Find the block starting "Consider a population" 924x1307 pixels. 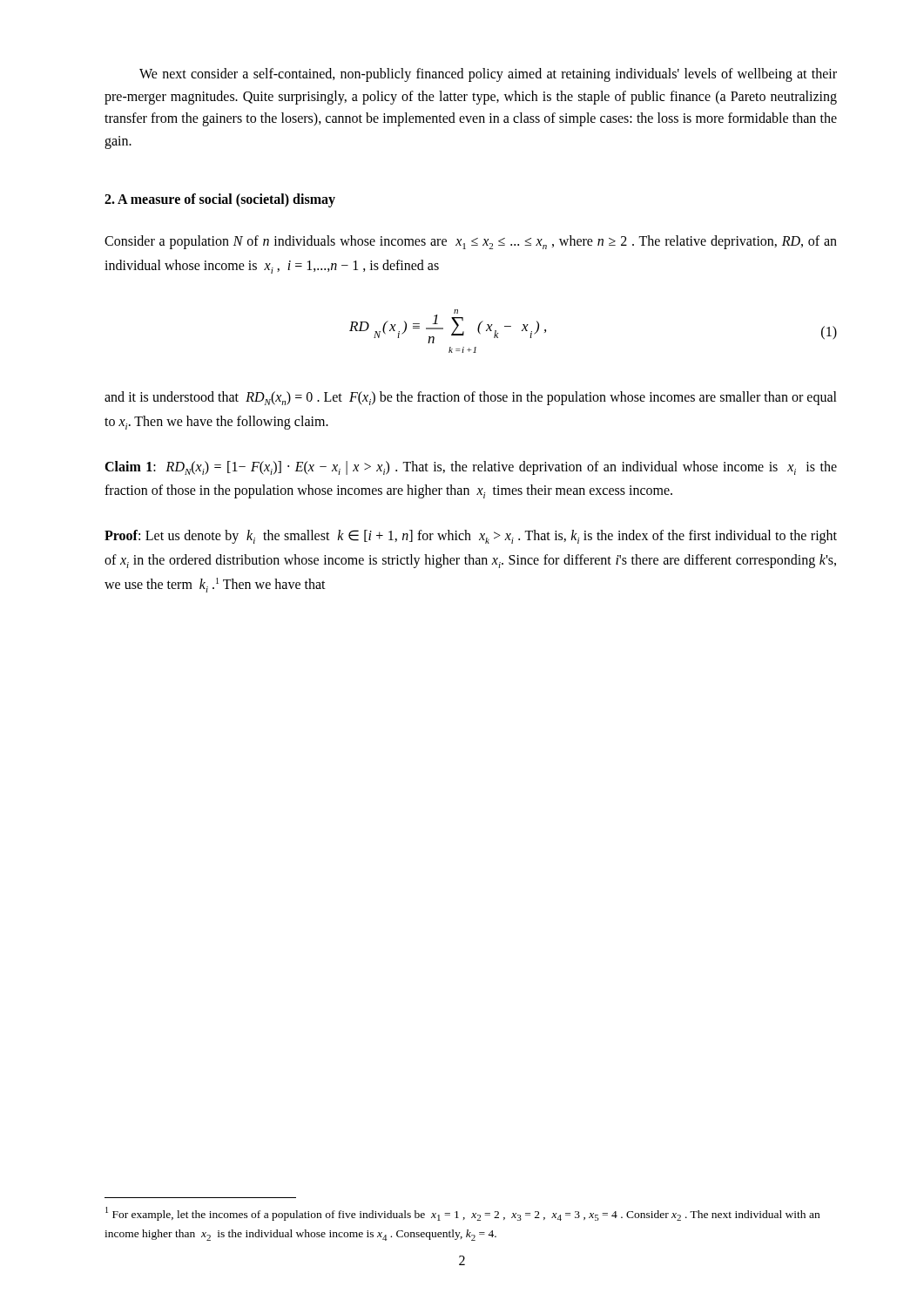pyautogui.click(x=471, y=255)
